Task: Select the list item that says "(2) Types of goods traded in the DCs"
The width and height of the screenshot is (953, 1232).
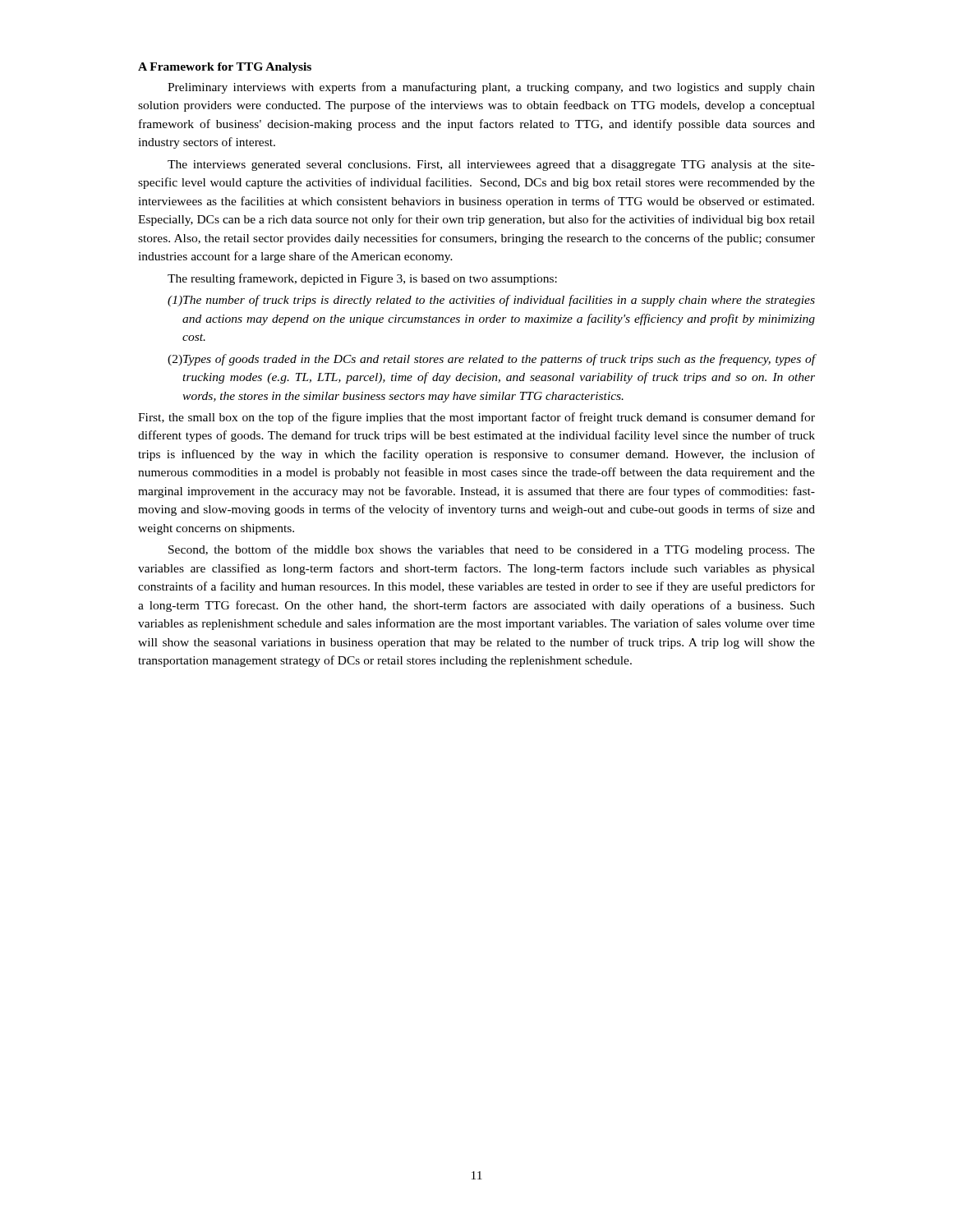Action: 476,377
